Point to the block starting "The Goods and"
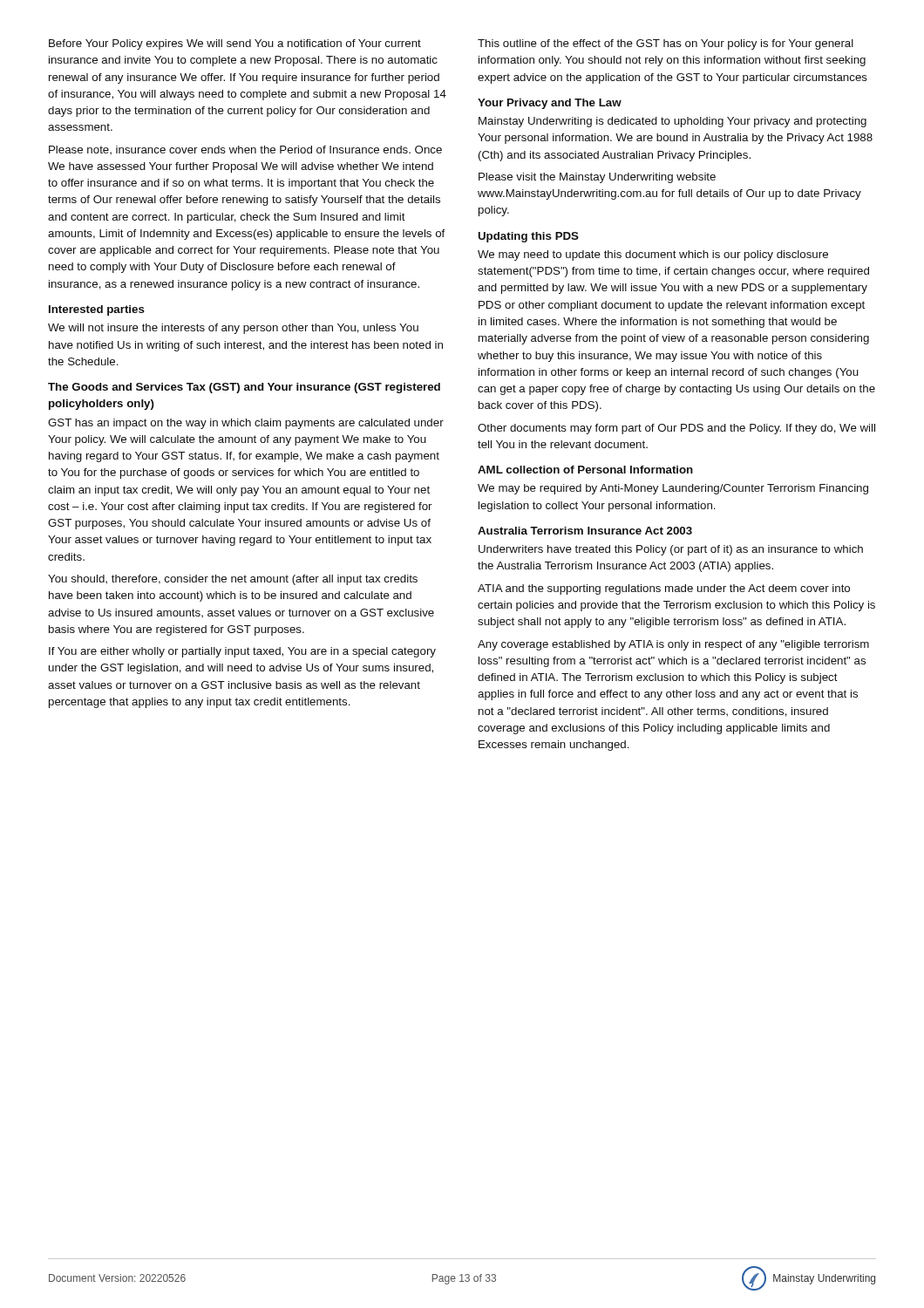This screenshot has height=1308, width=924. pos(244,395)
